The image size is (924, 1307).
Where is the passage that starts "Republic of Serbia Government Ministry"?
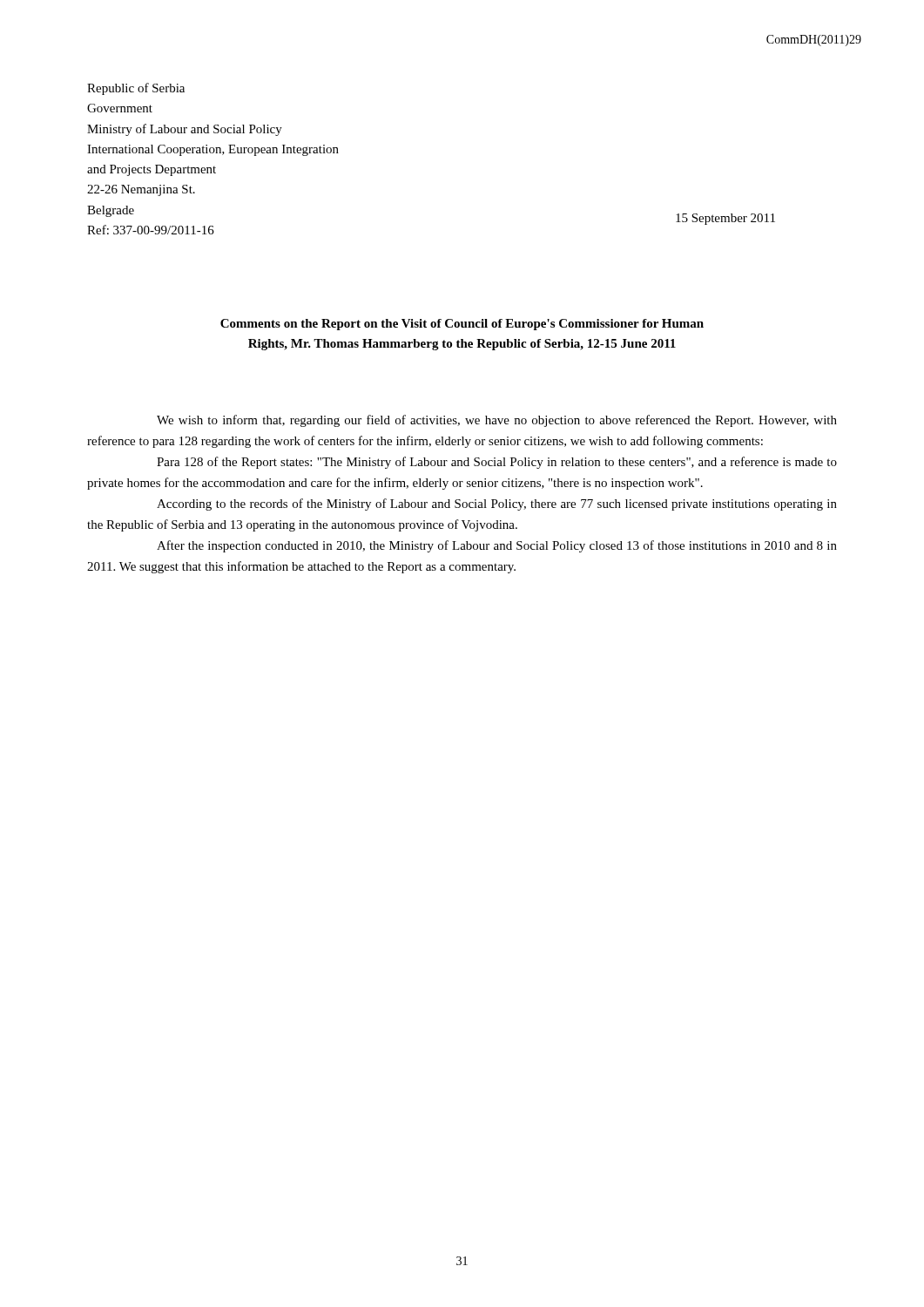click(x=213, y=159)
